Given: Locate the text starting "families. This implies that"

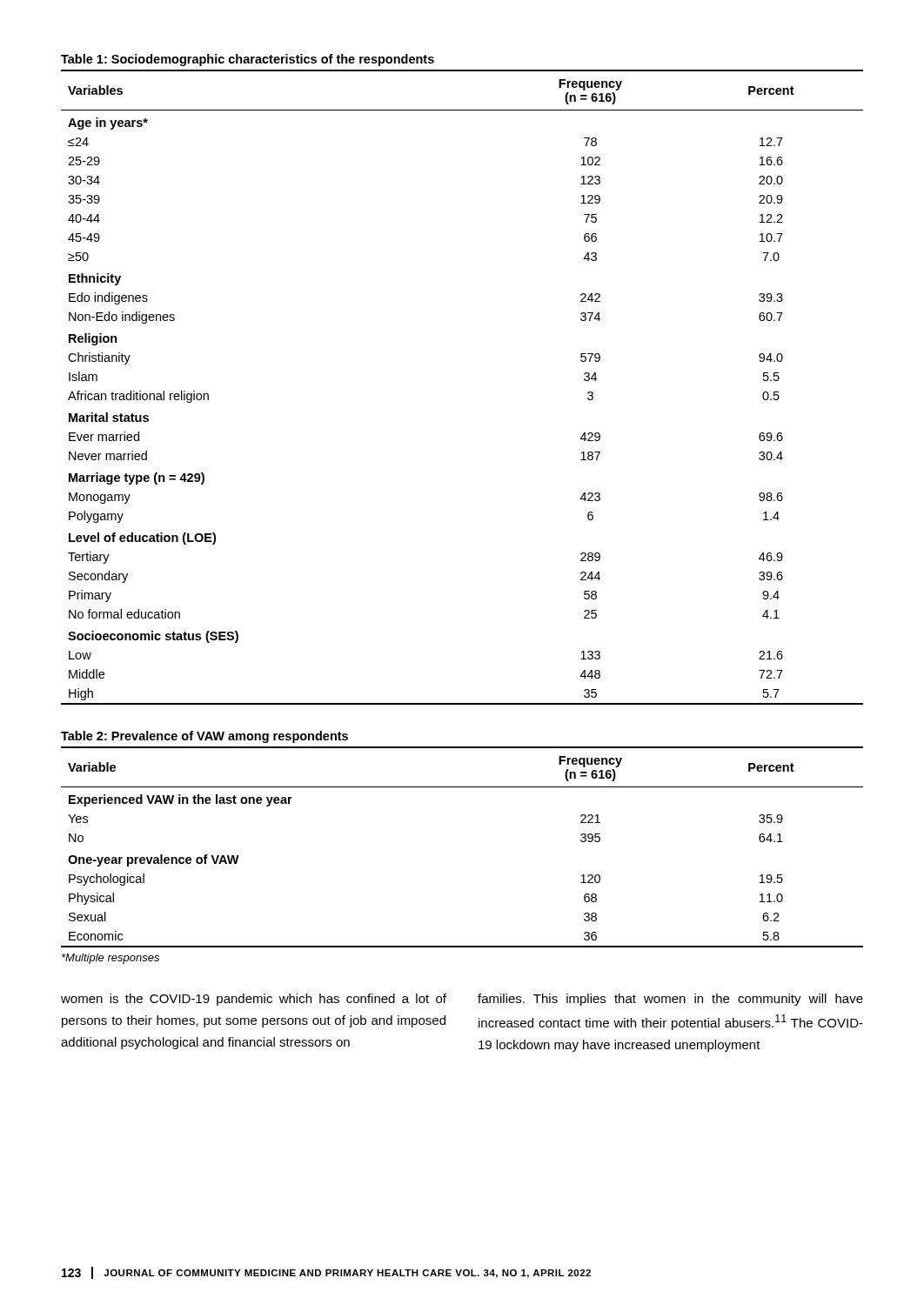Looking at the screenshot, I should (670, 1021).
